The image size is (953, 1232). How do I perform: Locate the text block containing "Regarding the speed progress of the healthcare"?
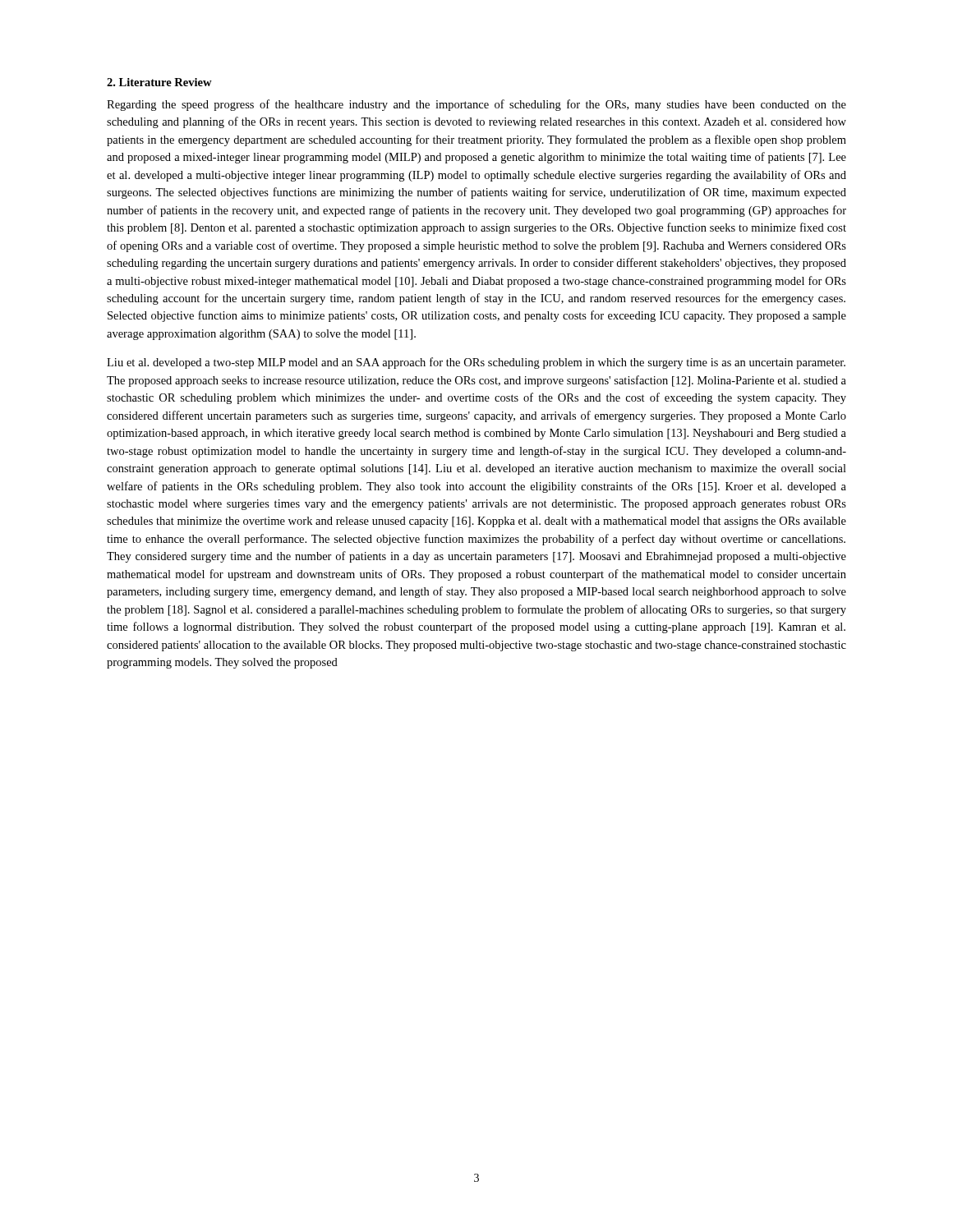click(476, 219)
